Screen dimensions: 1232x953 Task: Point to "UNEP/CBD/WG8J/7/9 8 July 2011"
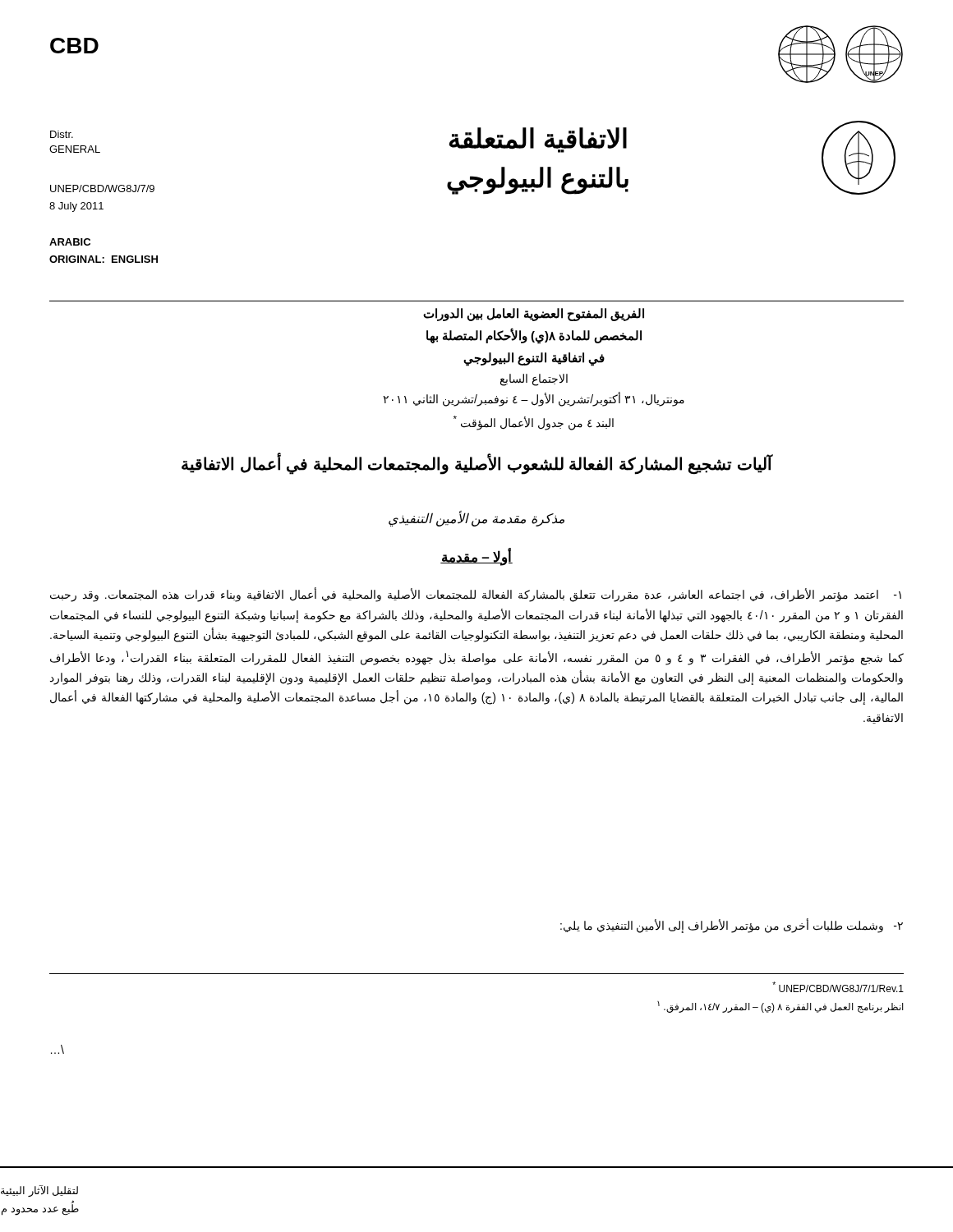[x=102, y=197]
